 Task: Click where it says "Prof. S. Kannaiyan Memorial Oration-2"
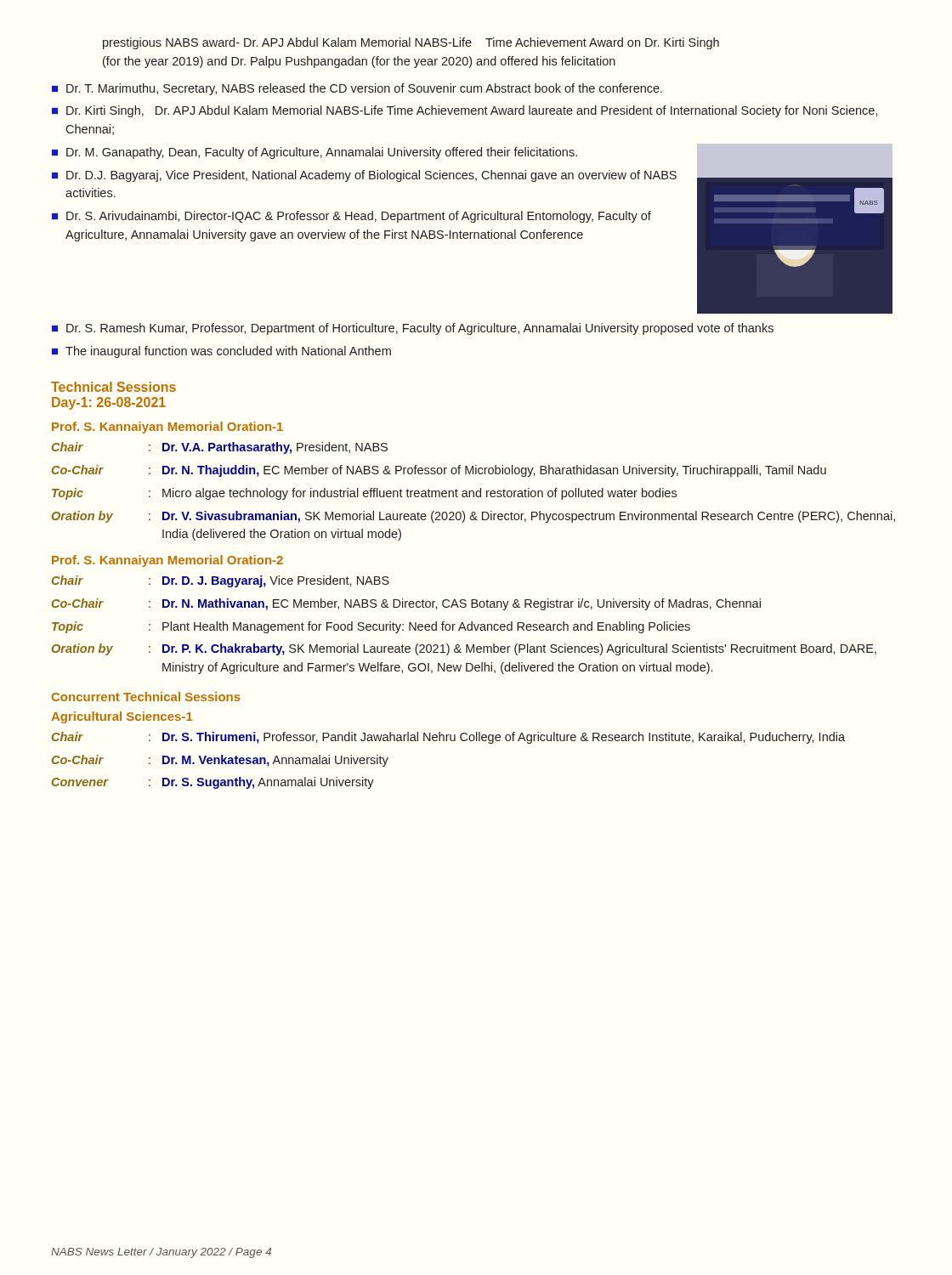point(167,560)
